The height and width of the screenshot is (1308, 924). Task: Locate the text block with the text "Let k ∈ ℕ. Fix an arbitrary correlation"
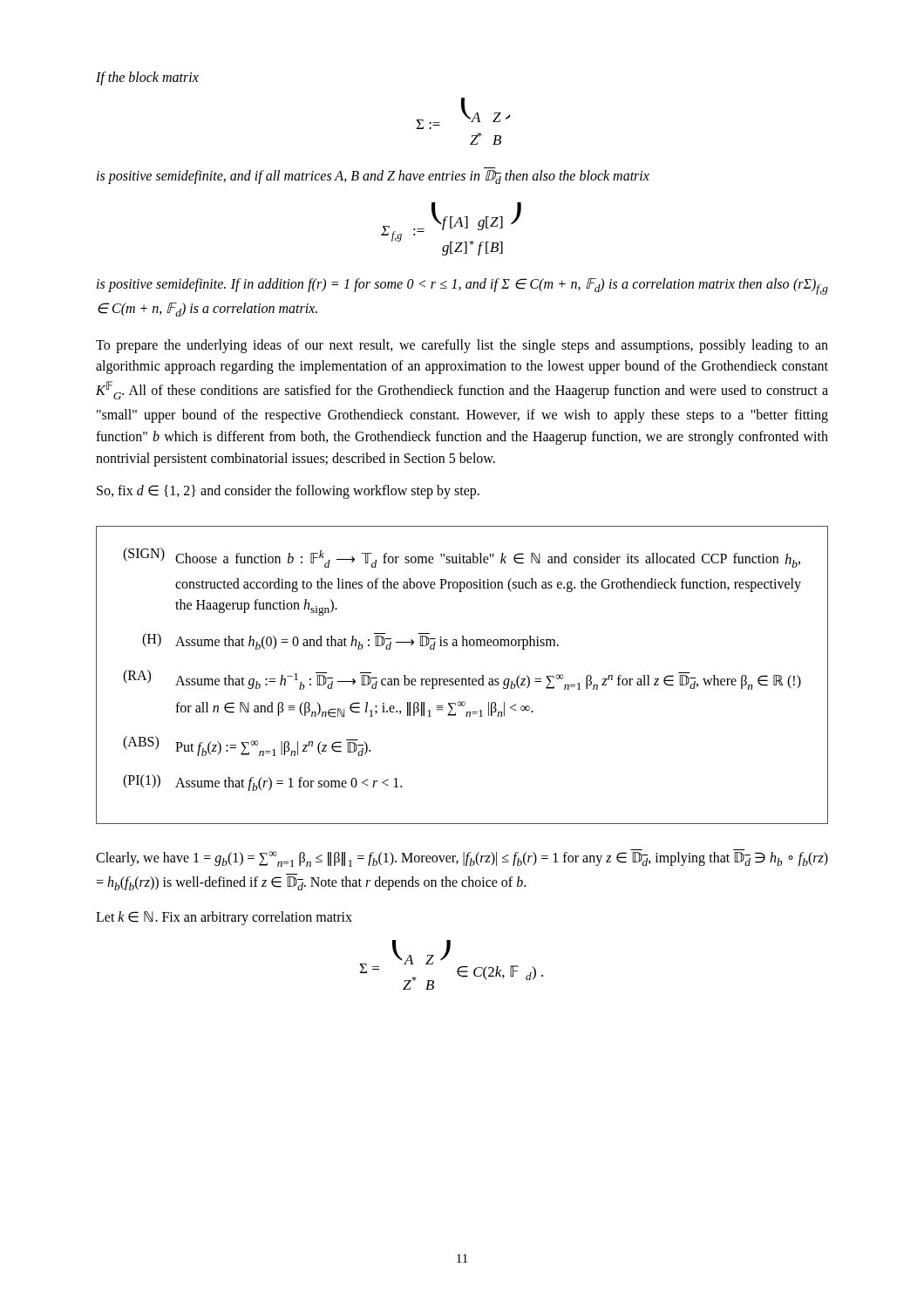pos(224,916)
